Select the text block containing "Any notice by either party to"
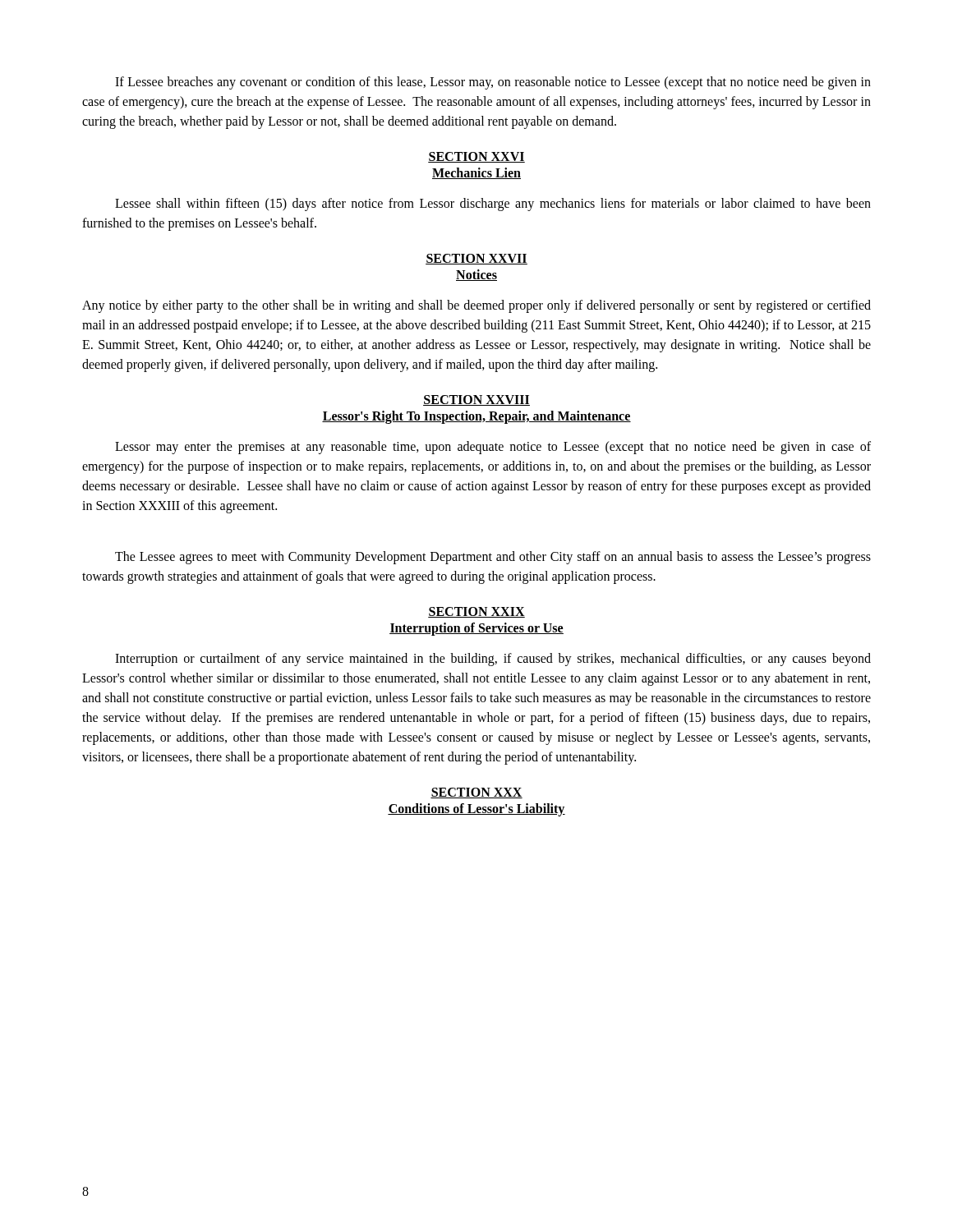 (476, 335)
